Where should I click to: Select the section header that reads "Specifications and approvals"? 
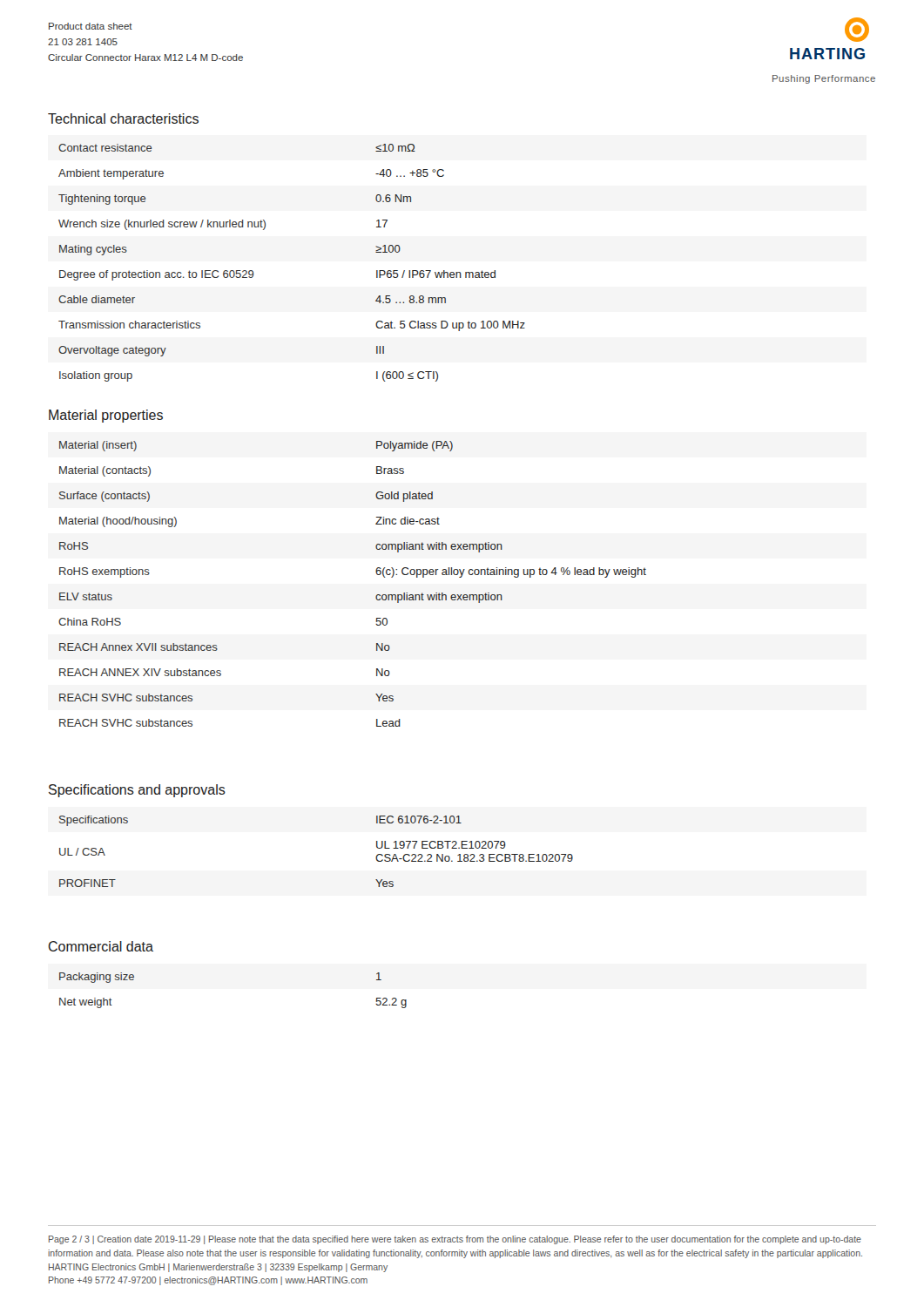click(x=137, y=790)
